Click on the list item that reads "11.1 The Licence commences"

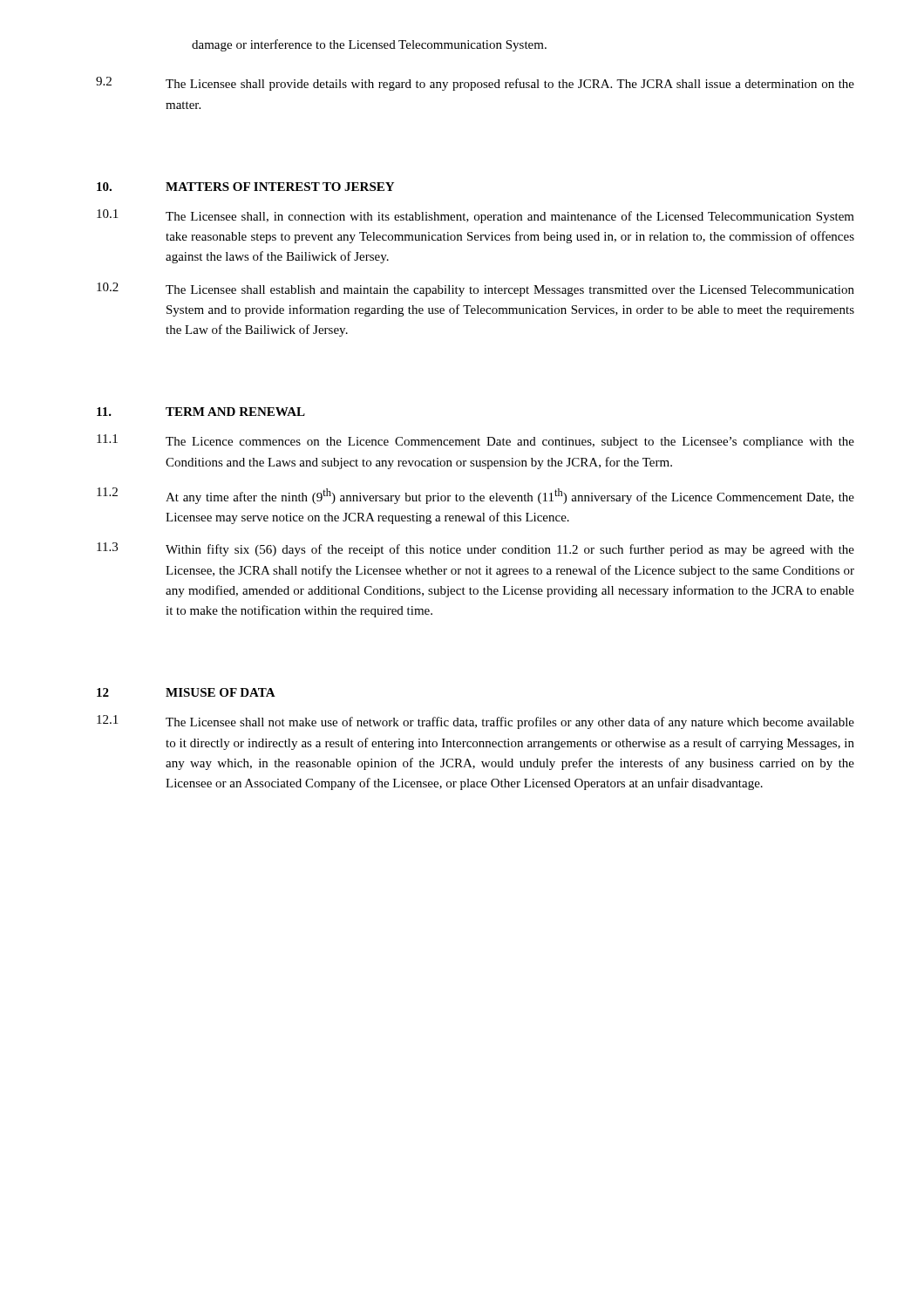coord(475,452)
